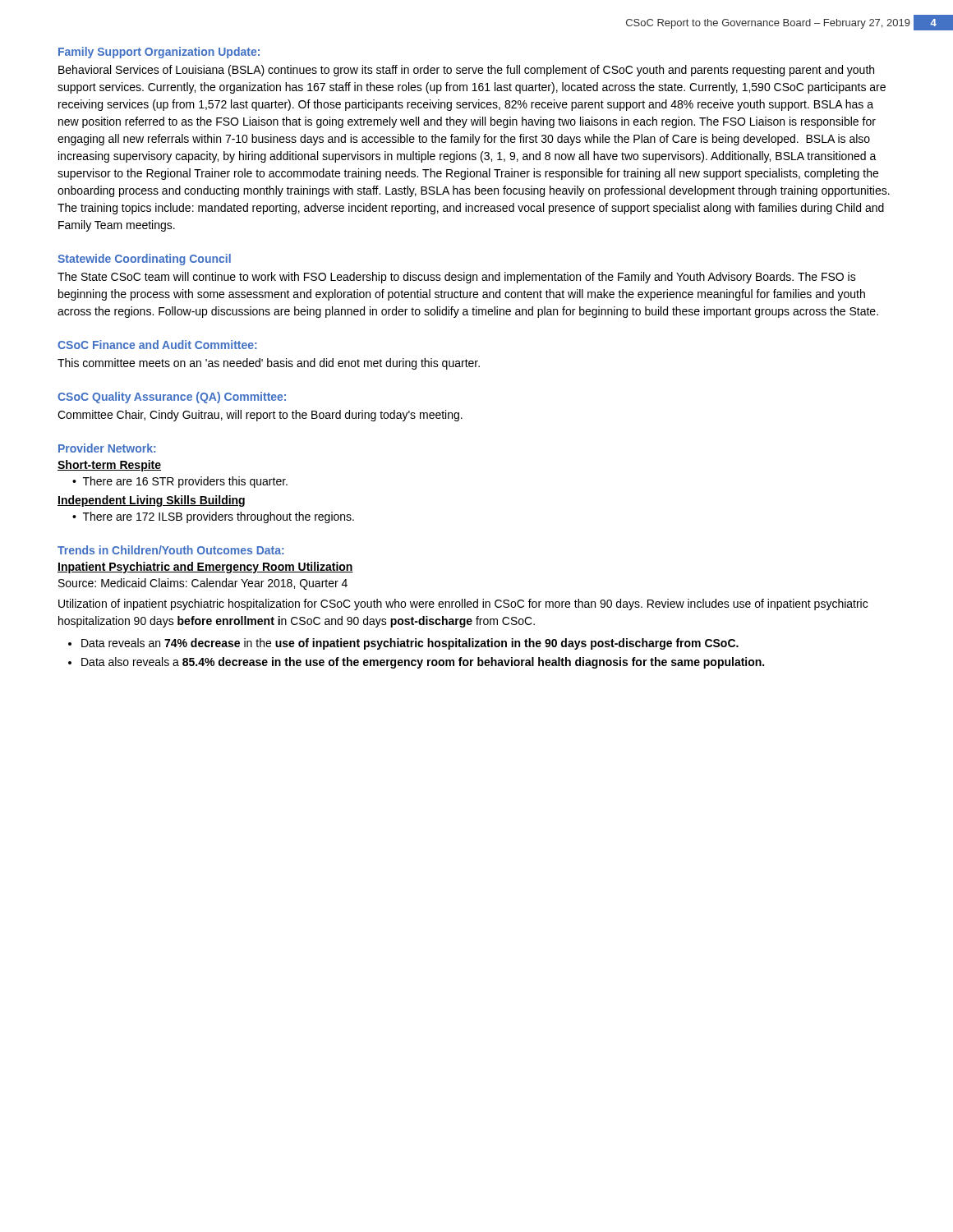Navigate to the passage starting "Trends in Children/Youth"
The image size is (953, 1232).
coord(171,550)
